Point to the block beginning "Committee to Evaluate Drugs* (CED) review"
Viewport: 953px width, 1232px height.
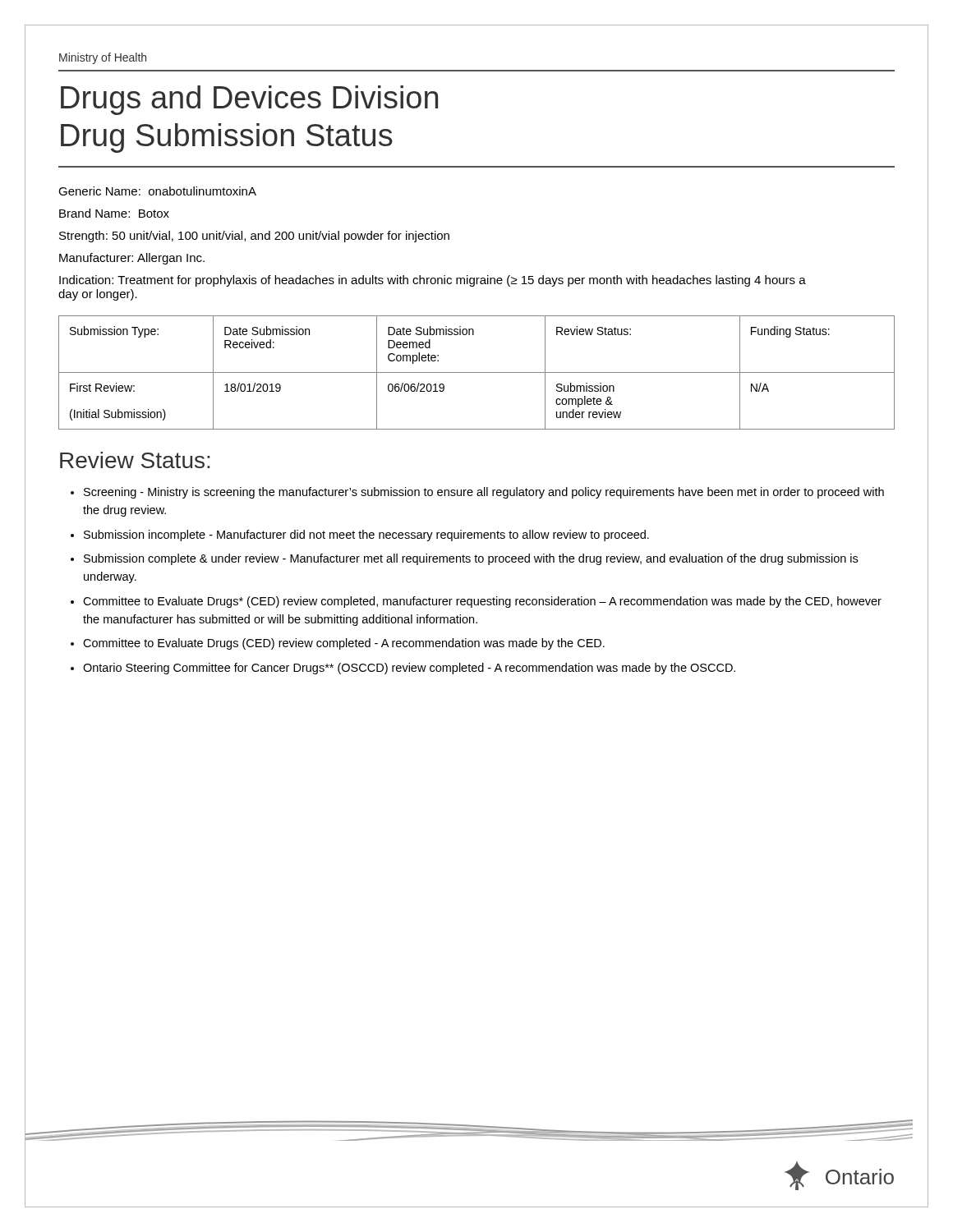click(x=482, y=610)
